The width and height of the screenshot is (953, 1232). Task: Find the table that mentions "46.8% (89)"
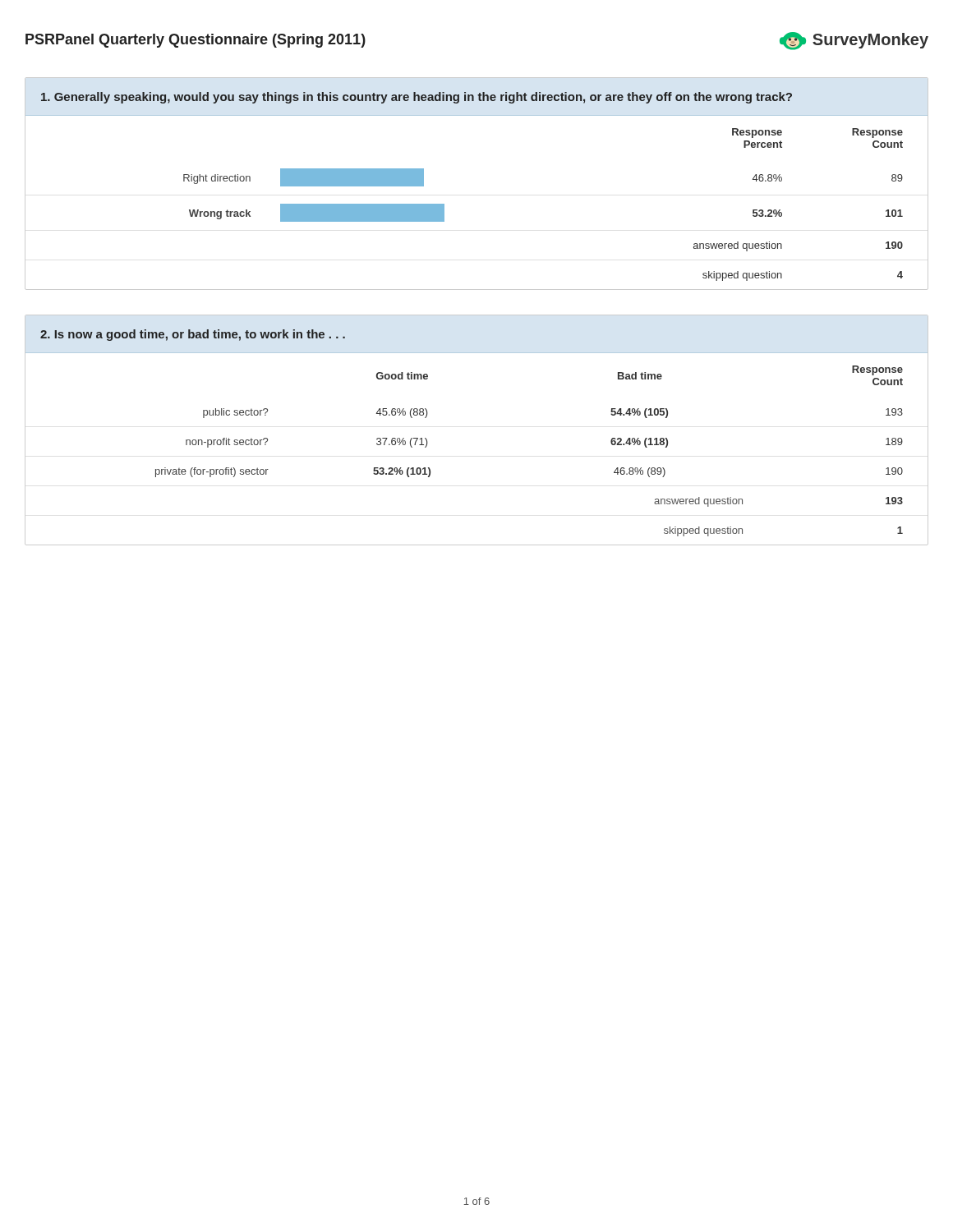[476, 449]
